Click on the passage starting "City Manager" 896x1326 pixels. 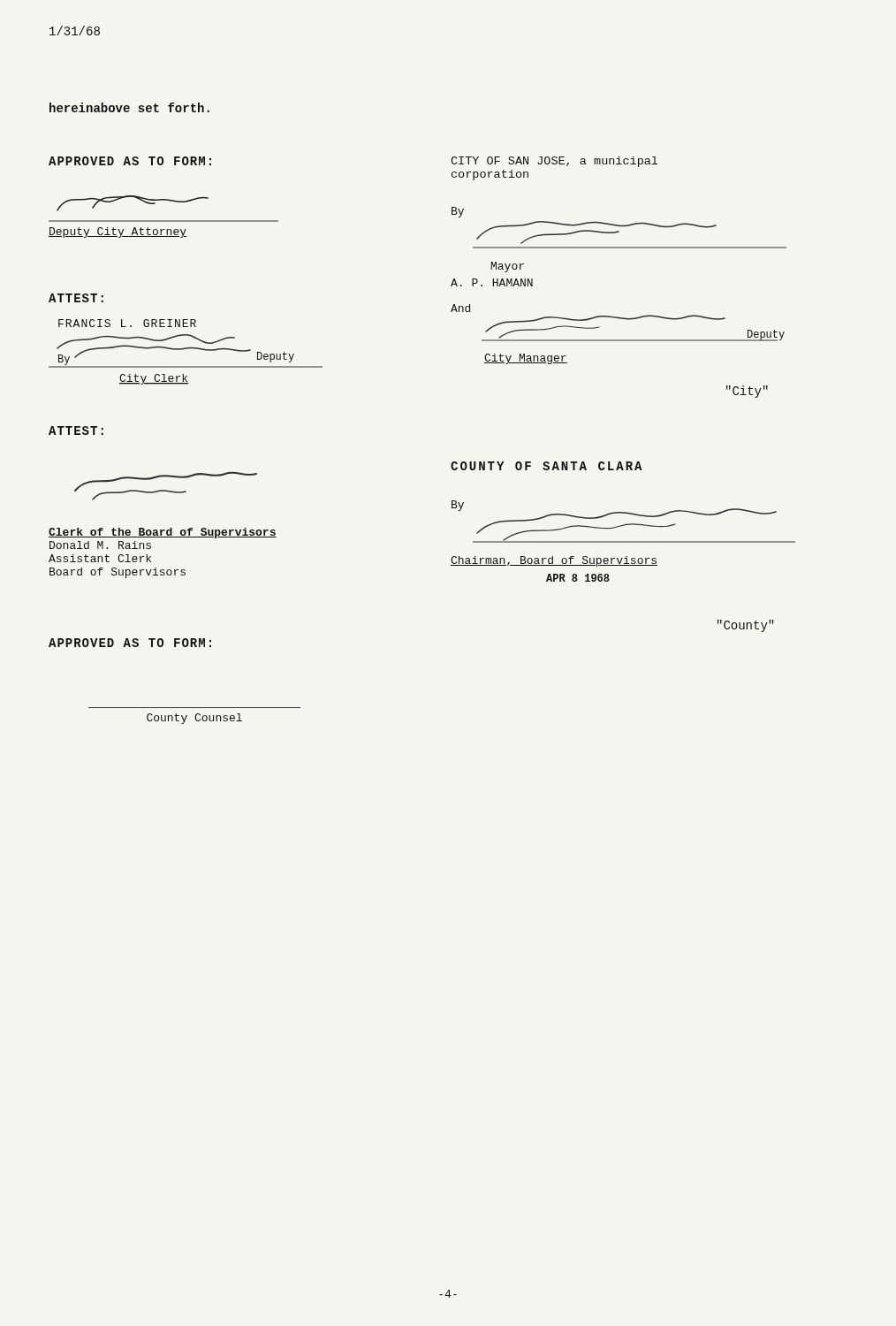(x=526, y=358)
